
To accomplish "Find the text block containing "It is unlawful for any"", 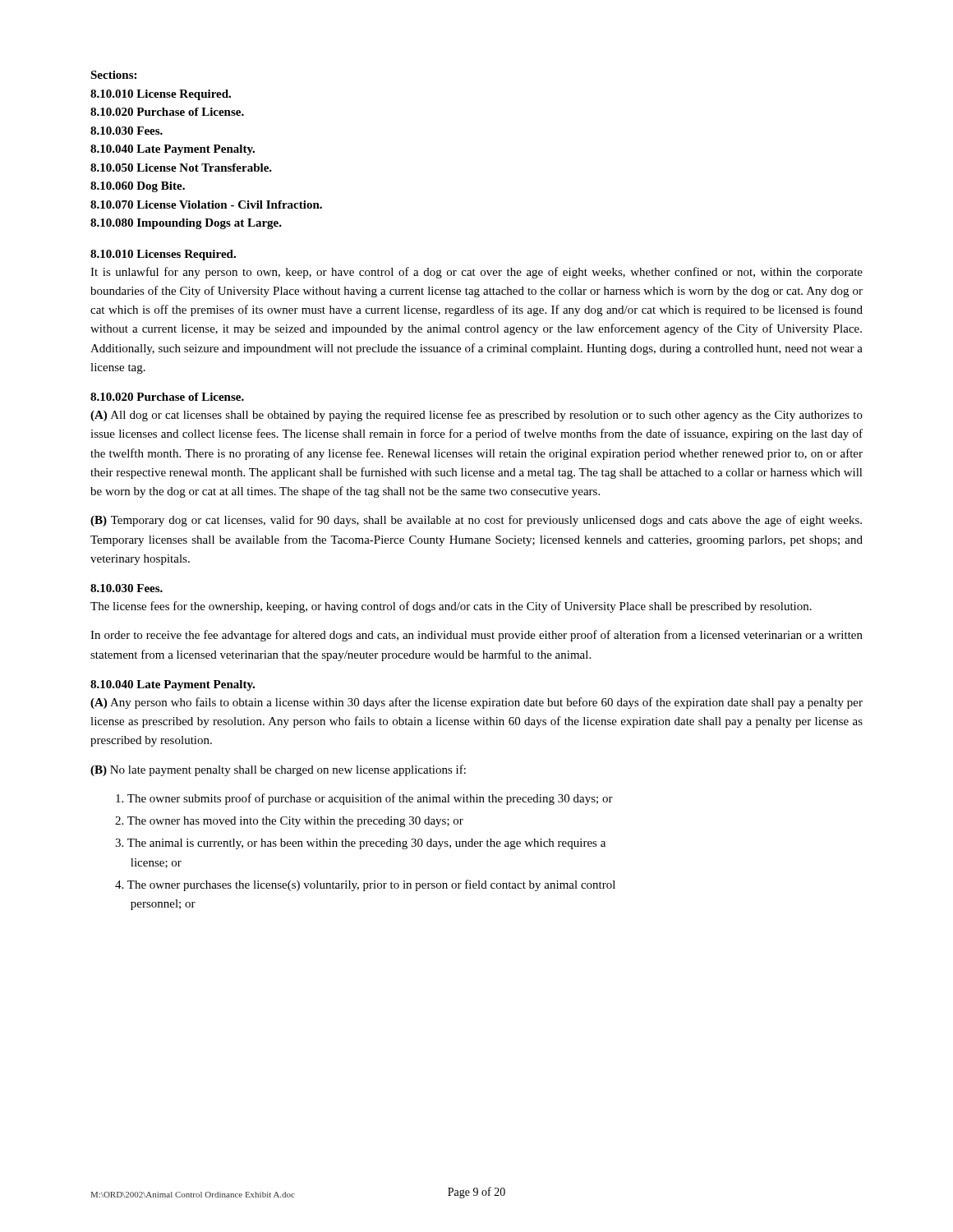I will 476,319.
